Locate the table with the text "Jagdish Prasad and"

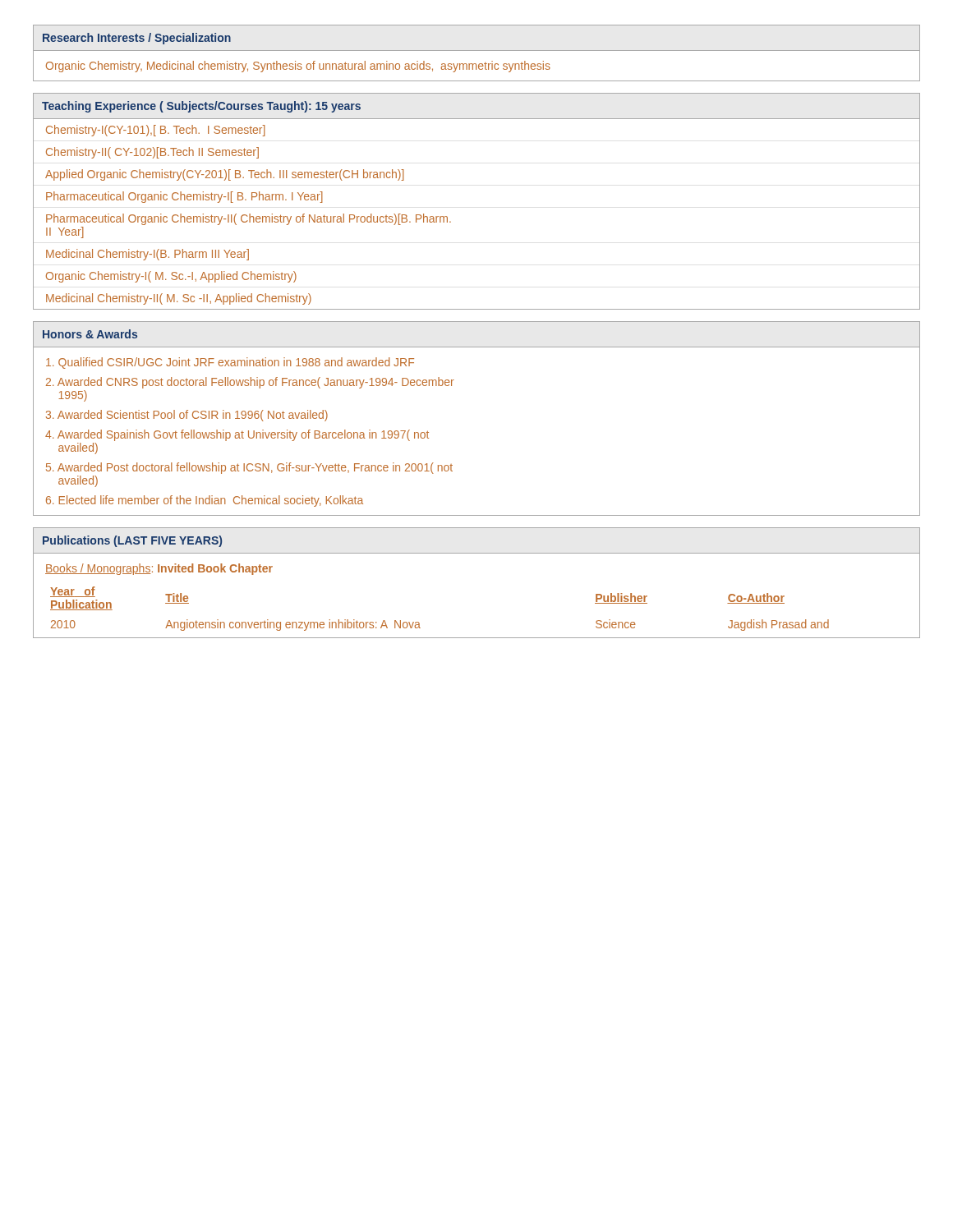476,608
